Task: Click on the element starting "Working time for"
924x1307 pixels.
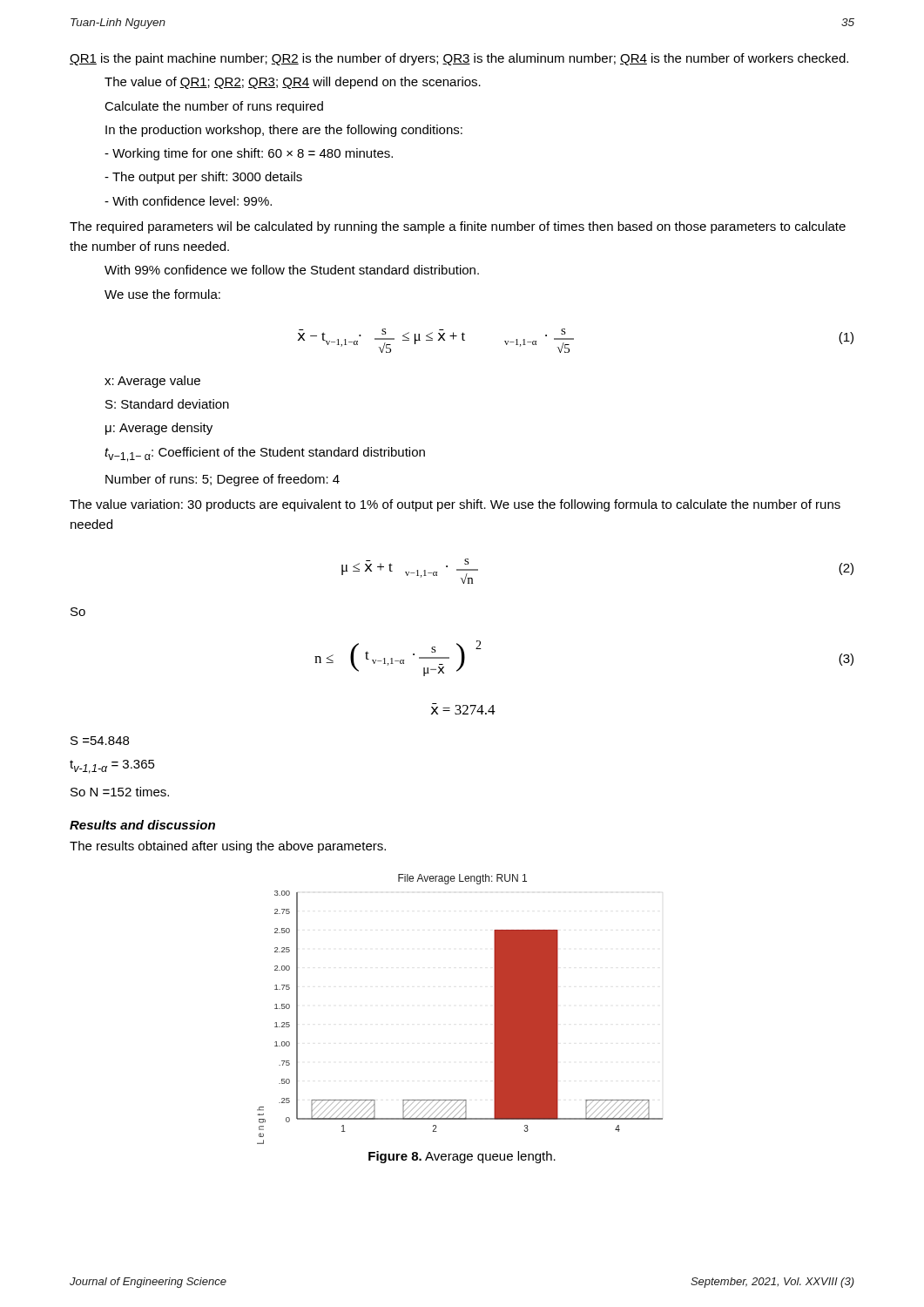Action: pyautogui.click(x=249, y=153)
